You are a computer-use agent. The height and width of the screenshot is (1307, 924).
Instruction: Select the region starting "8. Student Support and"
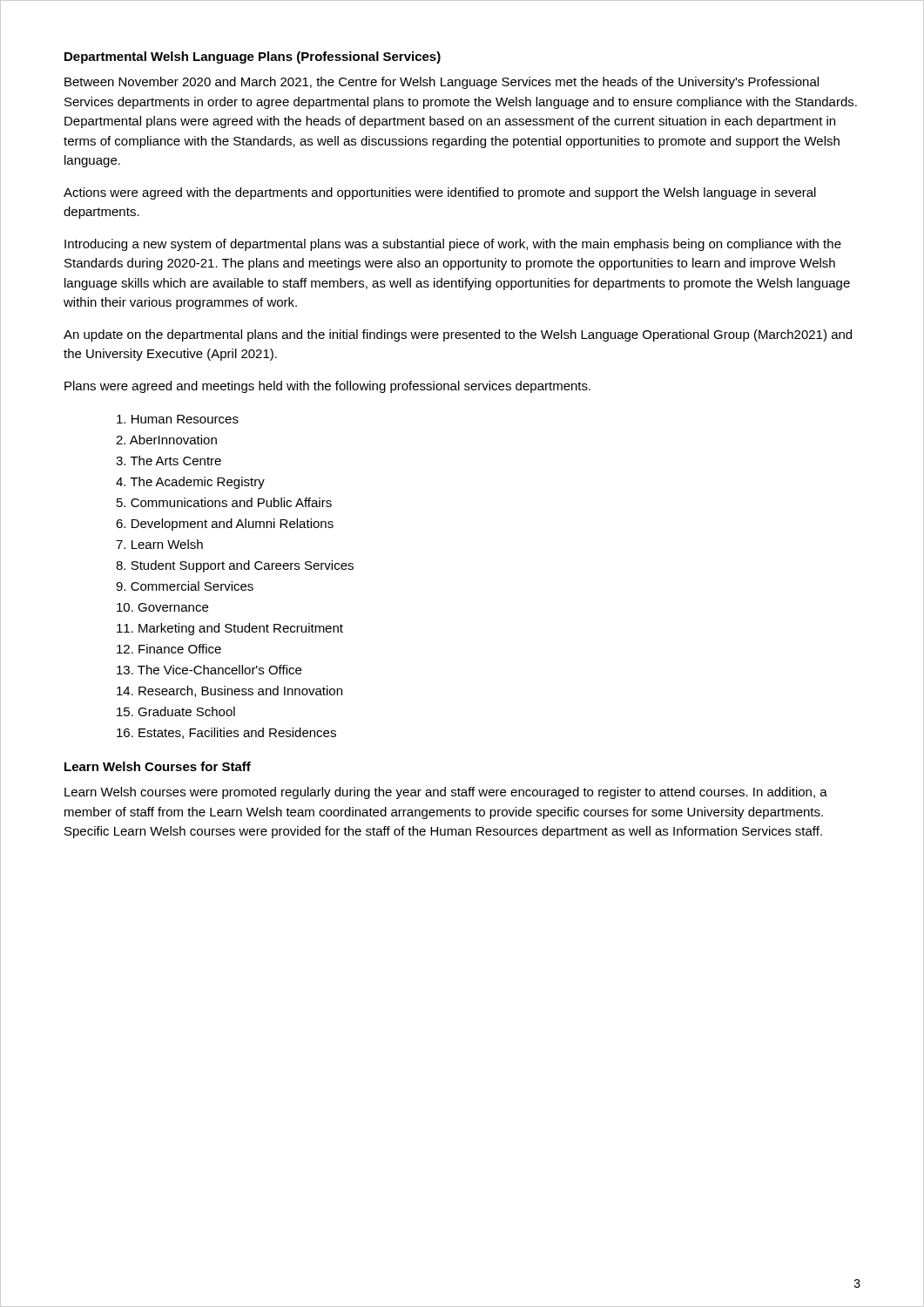click(235, 565)
